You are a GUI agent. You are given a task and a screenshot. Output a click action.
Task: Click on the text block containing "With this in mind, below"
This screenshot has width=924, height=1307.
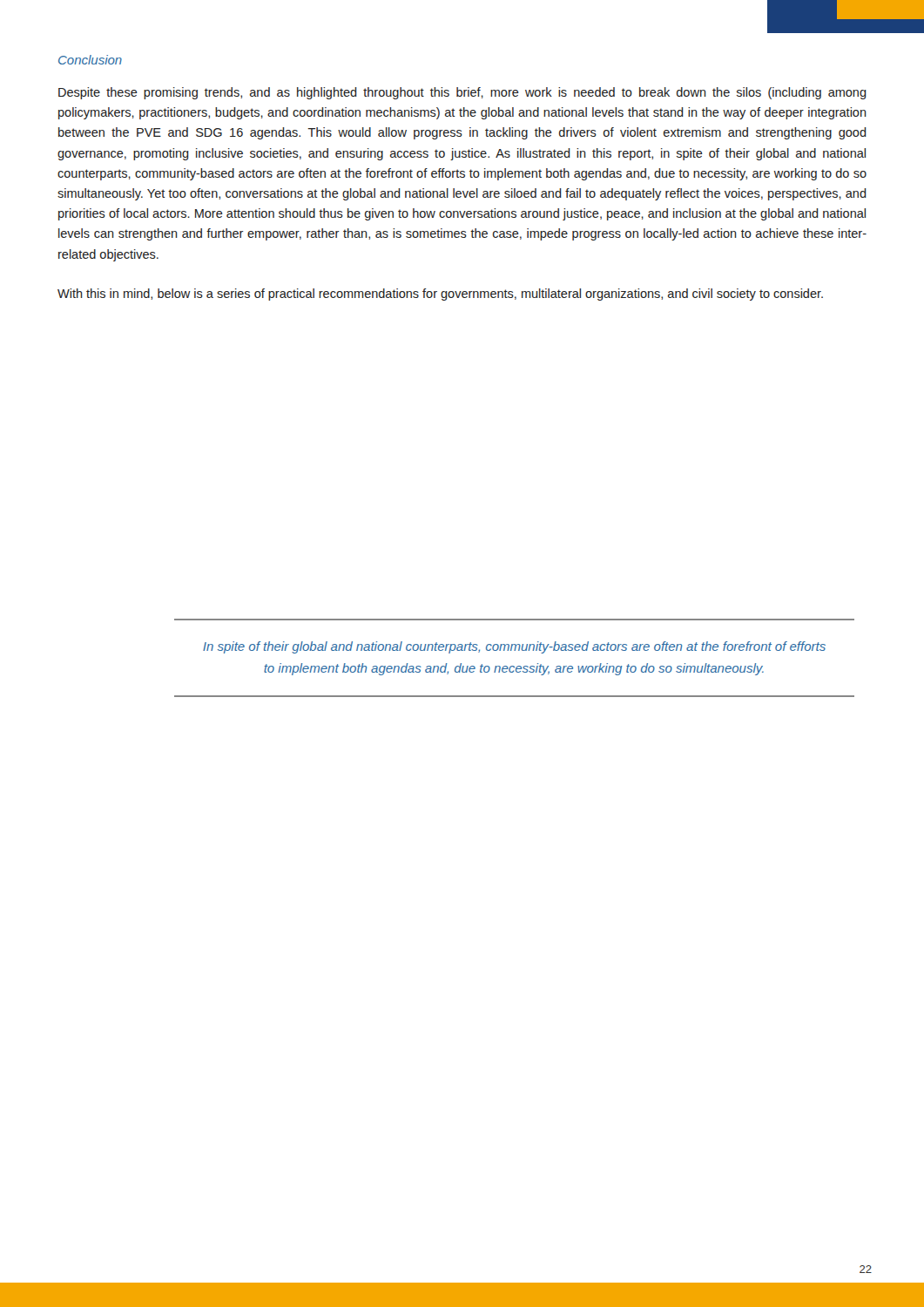[x=441, y=293]
